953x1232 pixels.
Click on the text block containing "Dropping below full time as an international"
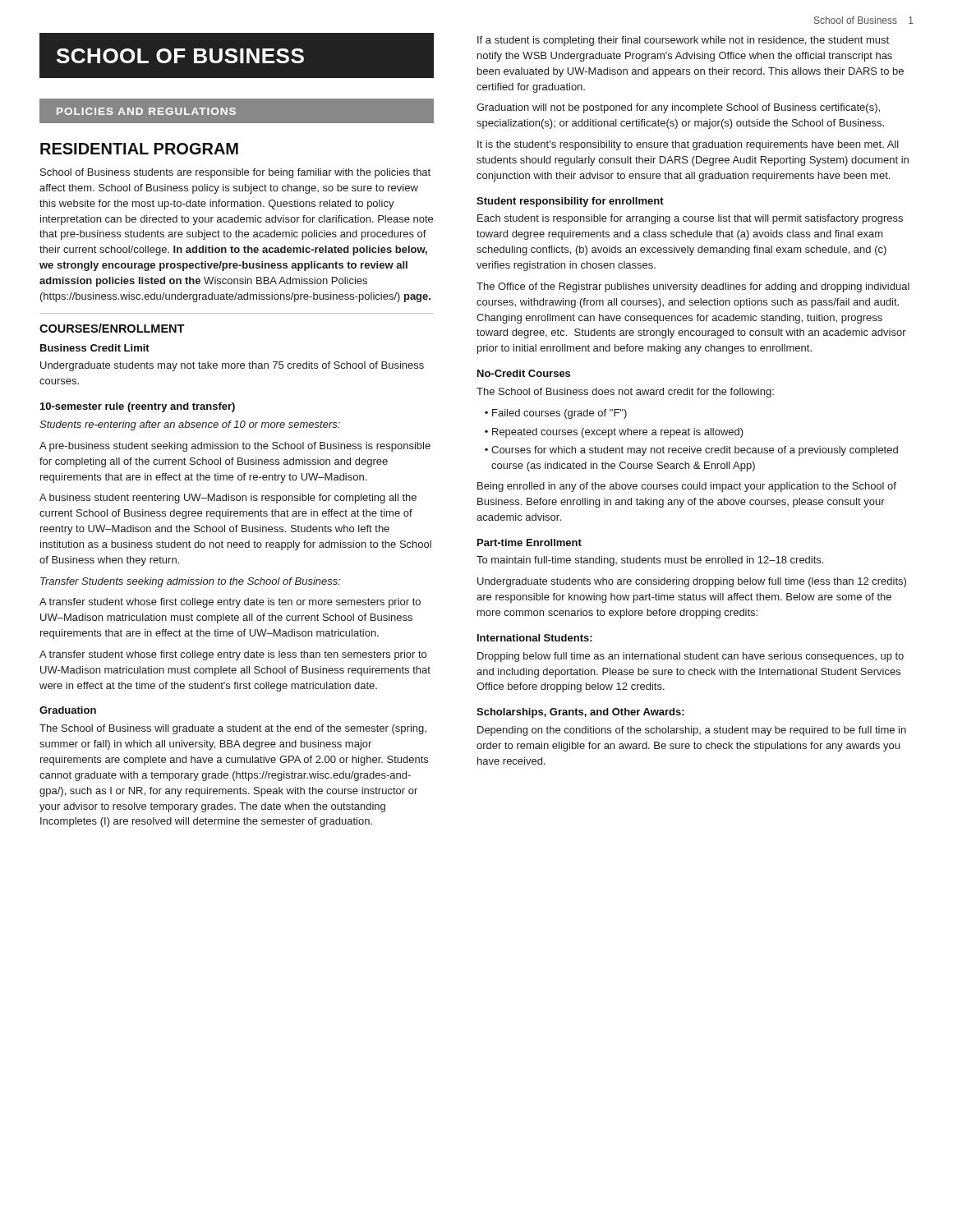point(695,672)
